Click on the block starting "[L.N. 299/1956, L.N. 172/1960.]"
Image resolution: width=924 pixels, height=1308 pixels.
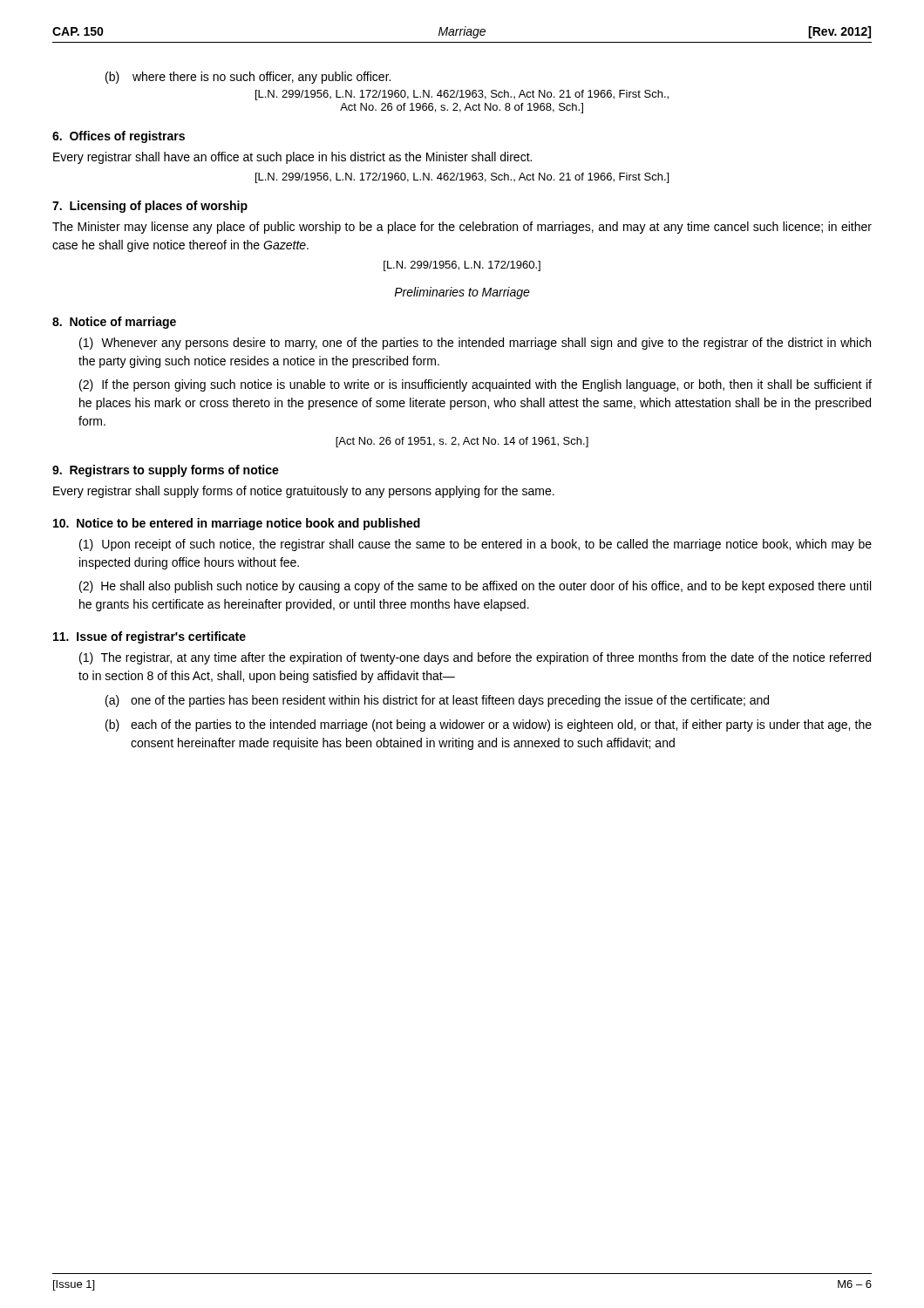[x=462, y=265]
